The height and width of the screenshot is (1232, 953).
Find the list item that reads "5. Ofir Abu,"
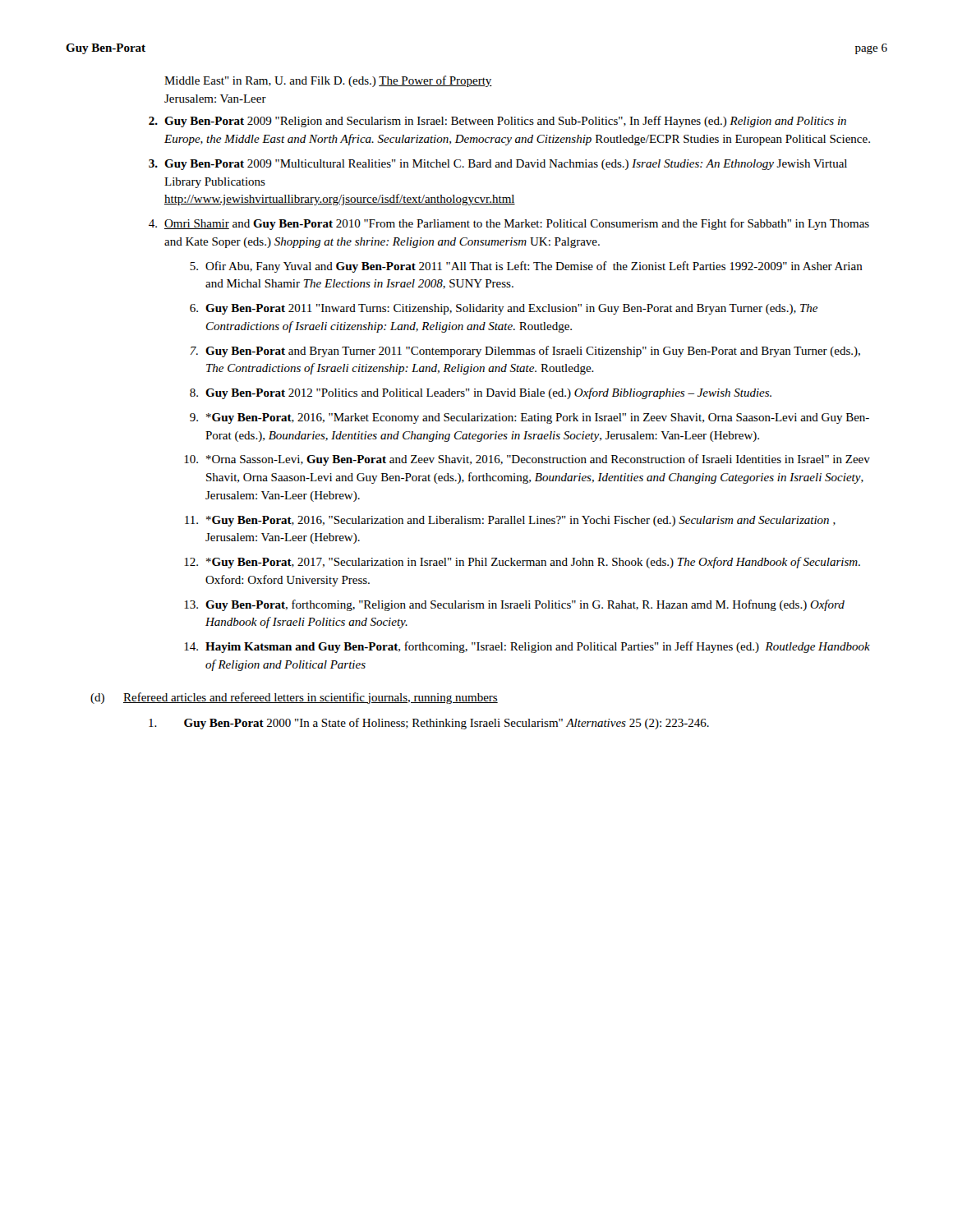518,275
